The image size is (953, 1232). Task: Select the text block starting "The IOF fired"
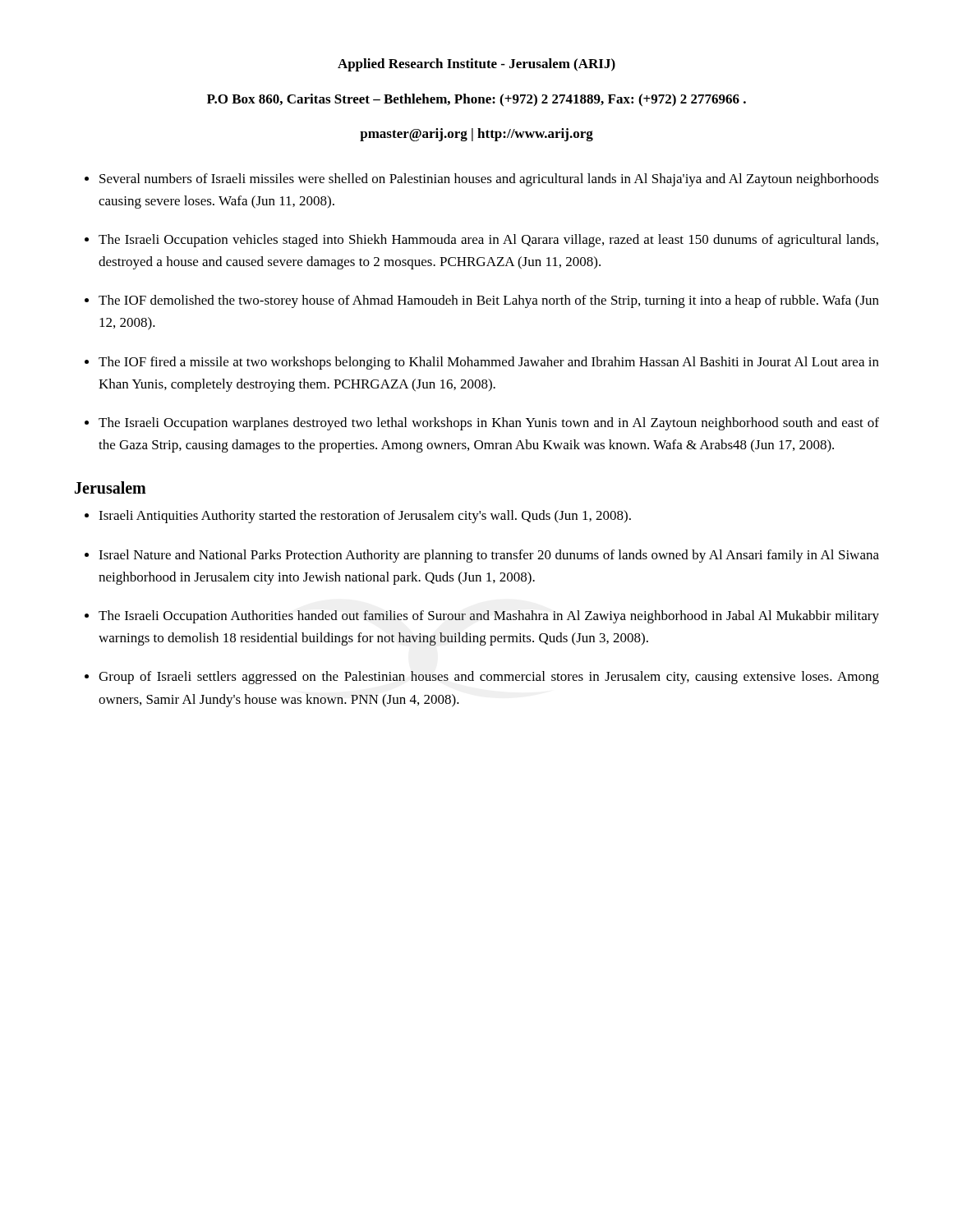point(489,373)
